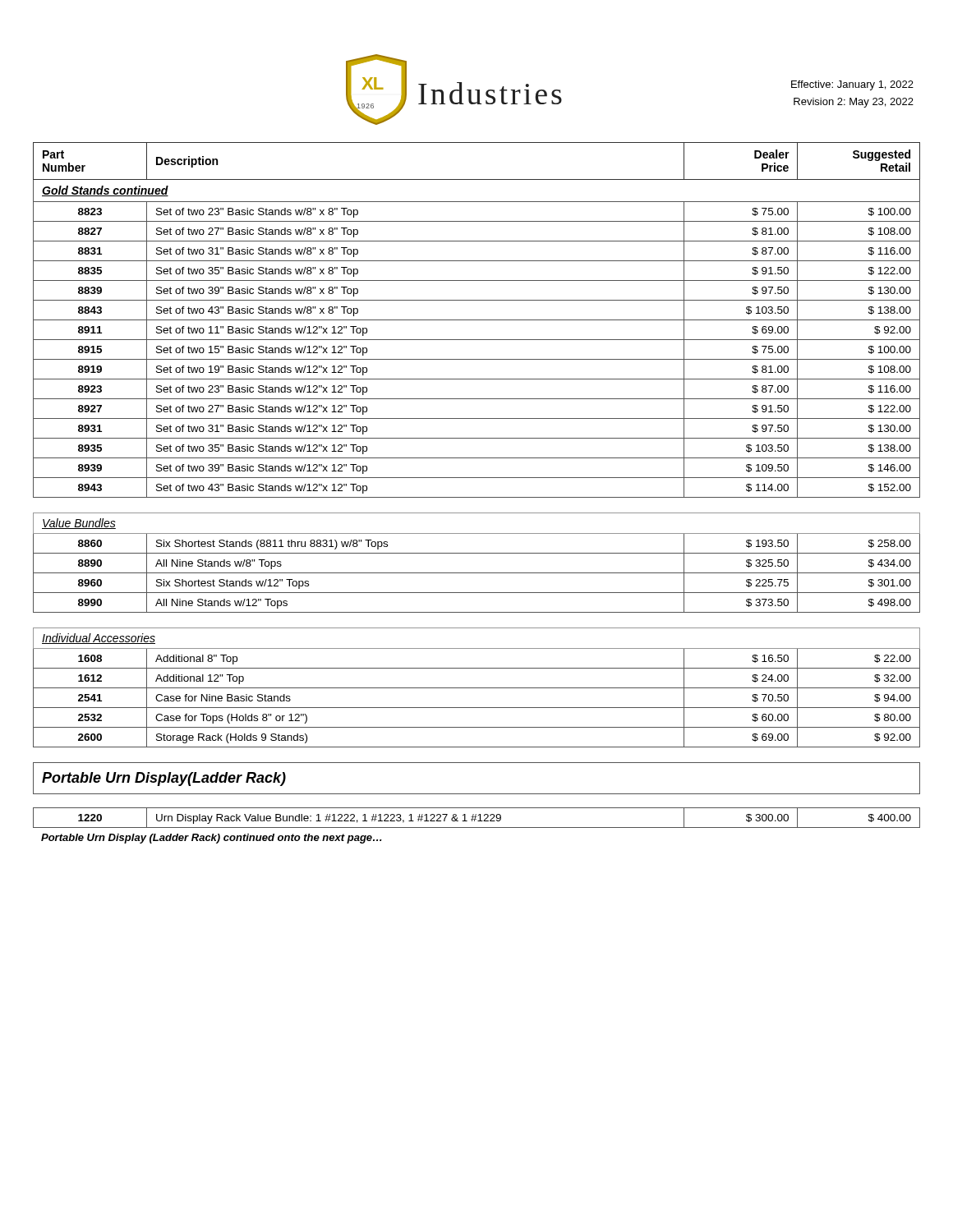
Task: Select the table that reads "$ 146.00"
Action: pyautogui.click(x=476, y=485)
